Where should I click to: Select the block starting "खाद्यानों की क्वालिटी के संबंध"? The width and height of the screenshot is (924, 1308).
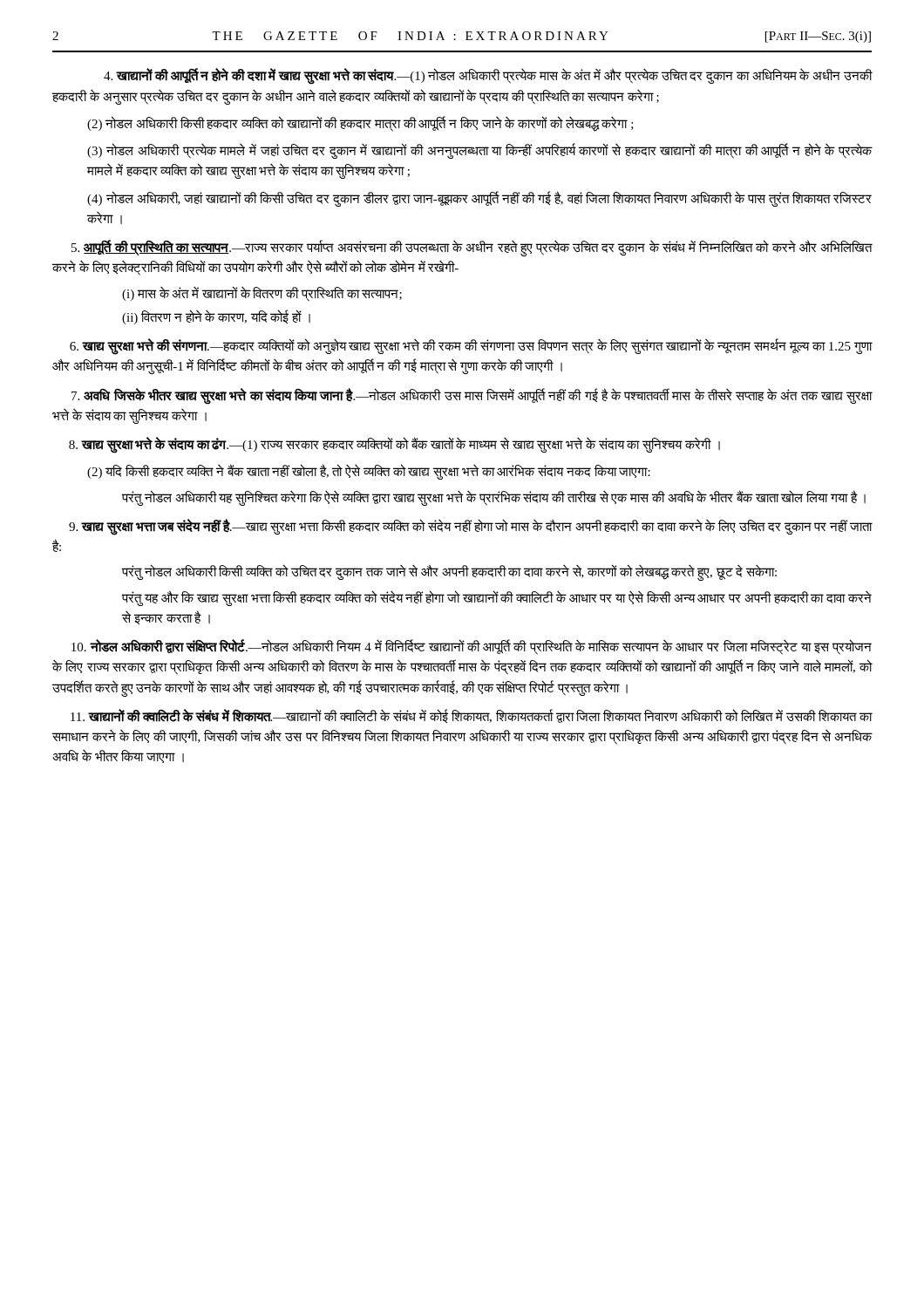click(462, 737)
